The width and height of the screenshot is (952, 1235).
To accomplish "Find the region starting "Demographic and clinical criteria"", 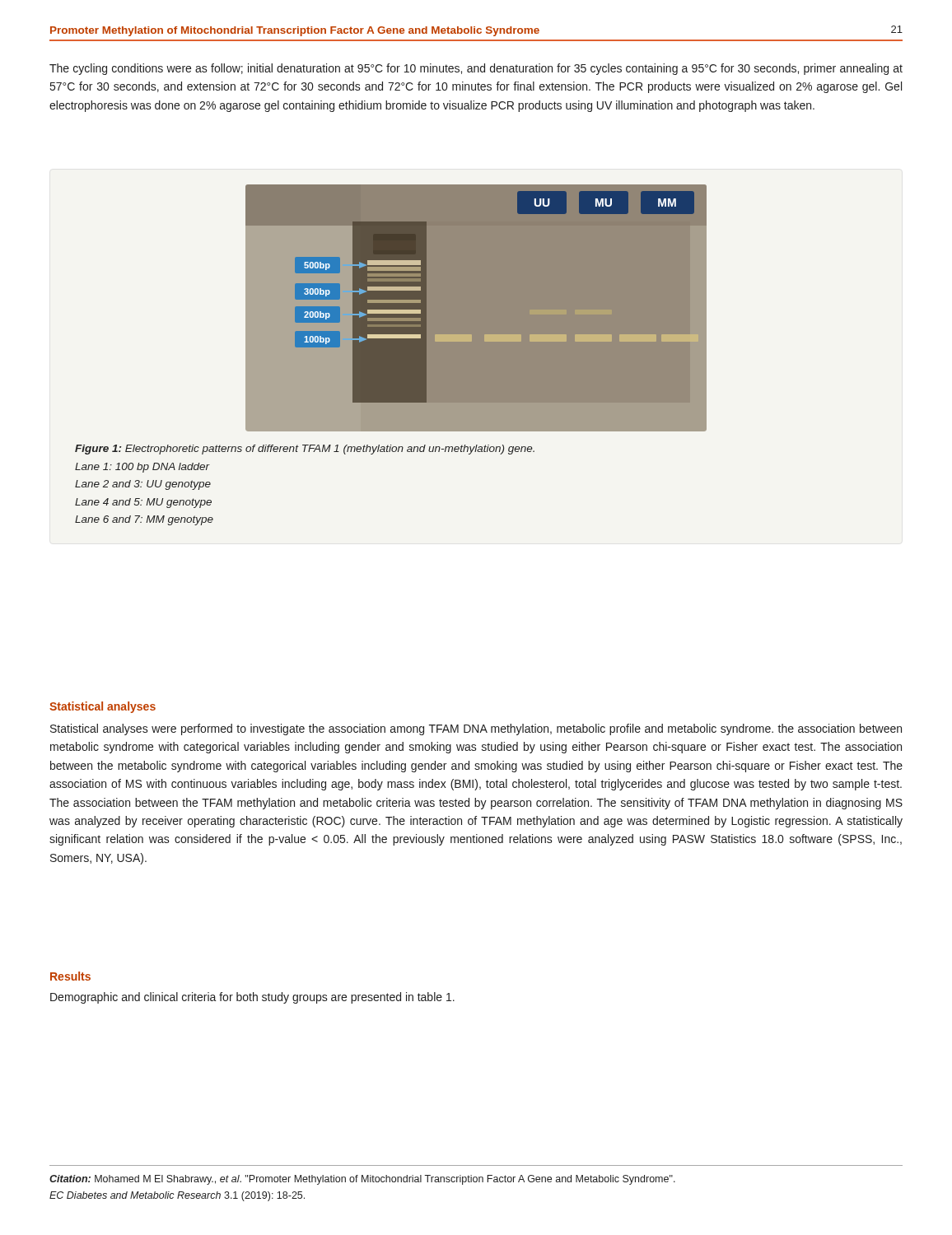I will [x=252, y=997].
